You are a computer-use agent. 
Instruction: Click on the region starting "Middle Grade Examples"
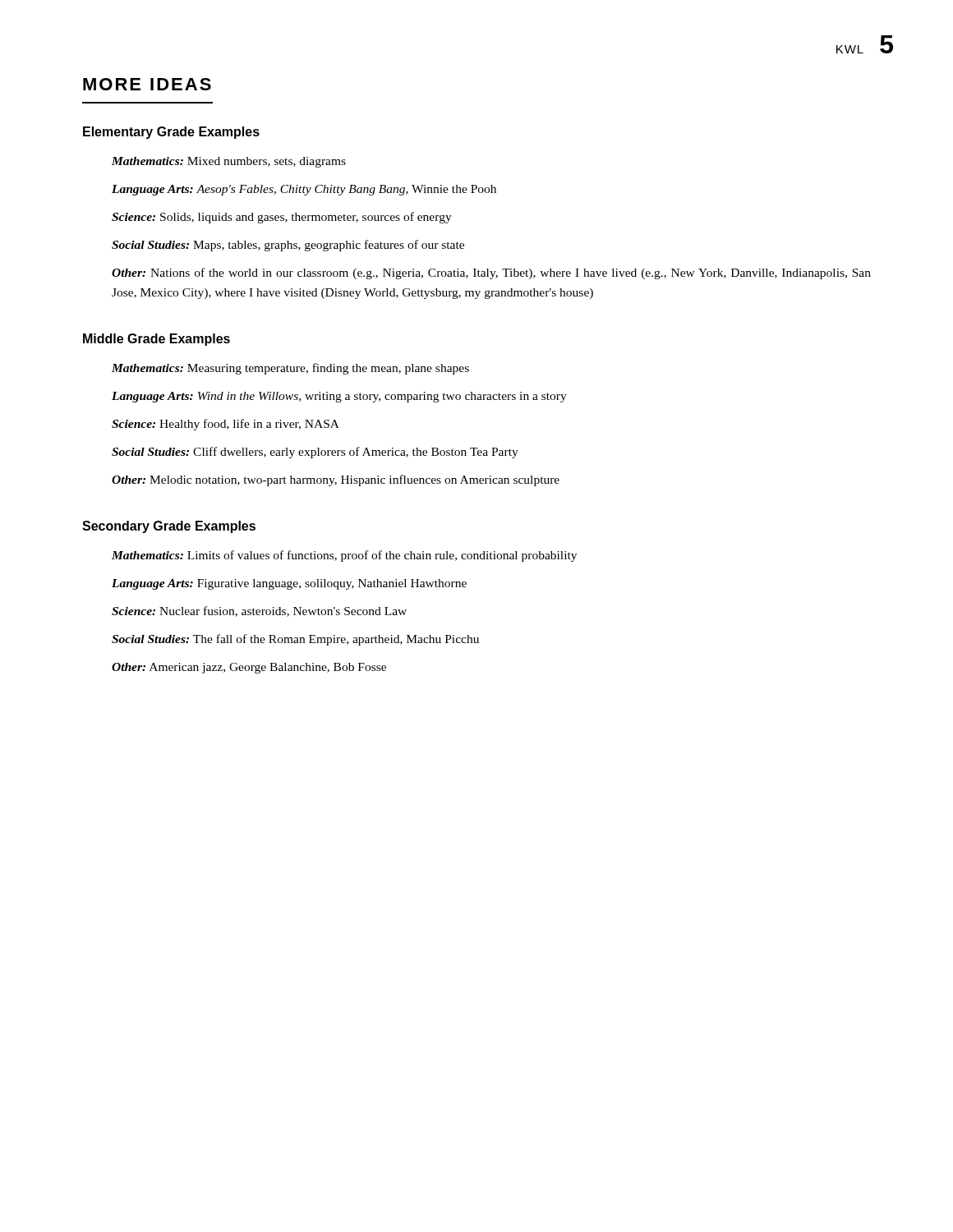tap(157, 340)
